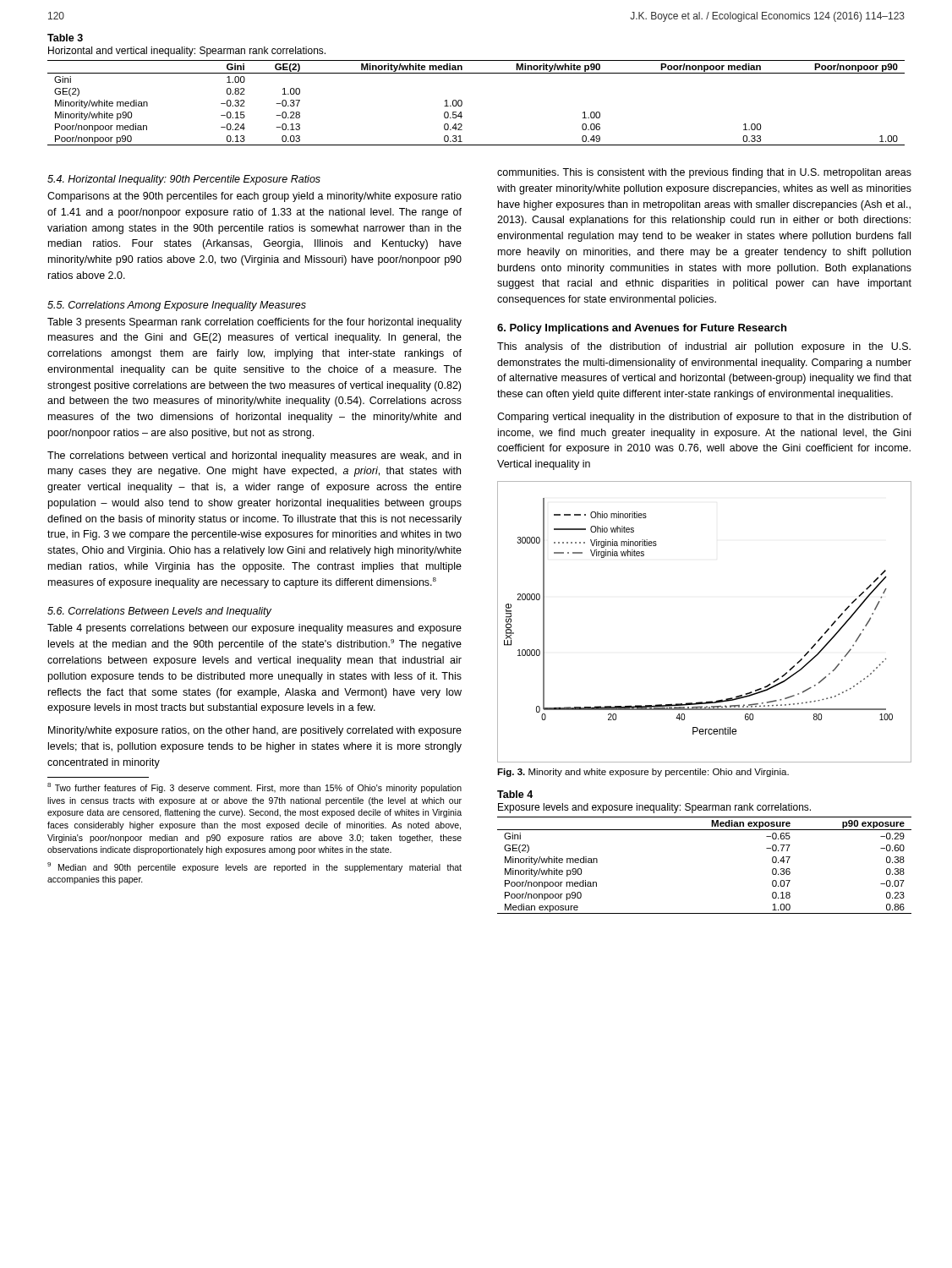Screen dimensions: 1268x952
Task: Point to the block beginning "communities. This is consistent with"
Action: (704, 236)
